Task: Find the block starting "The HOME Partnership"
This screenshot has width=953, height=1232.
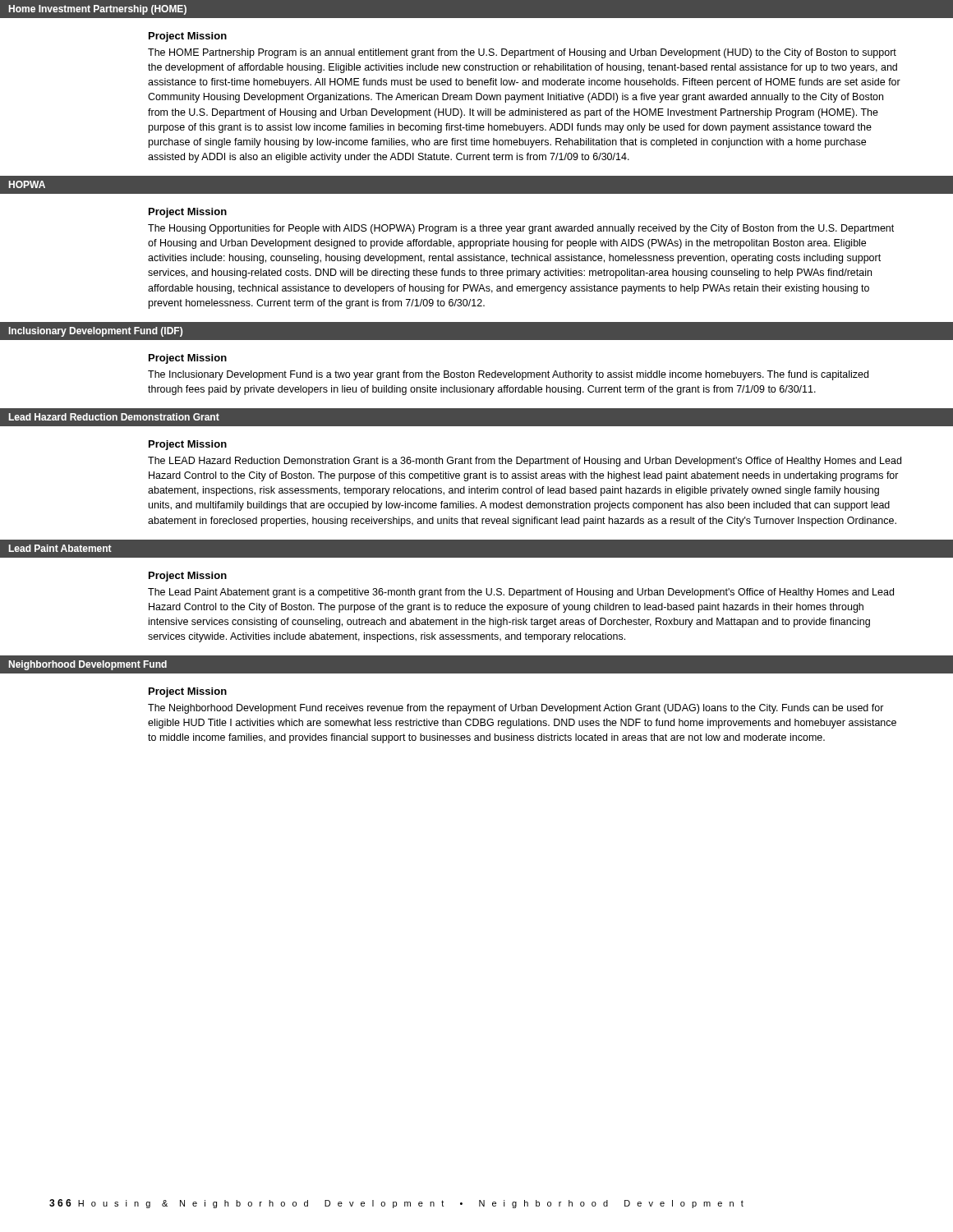Action: coord(524,105)
